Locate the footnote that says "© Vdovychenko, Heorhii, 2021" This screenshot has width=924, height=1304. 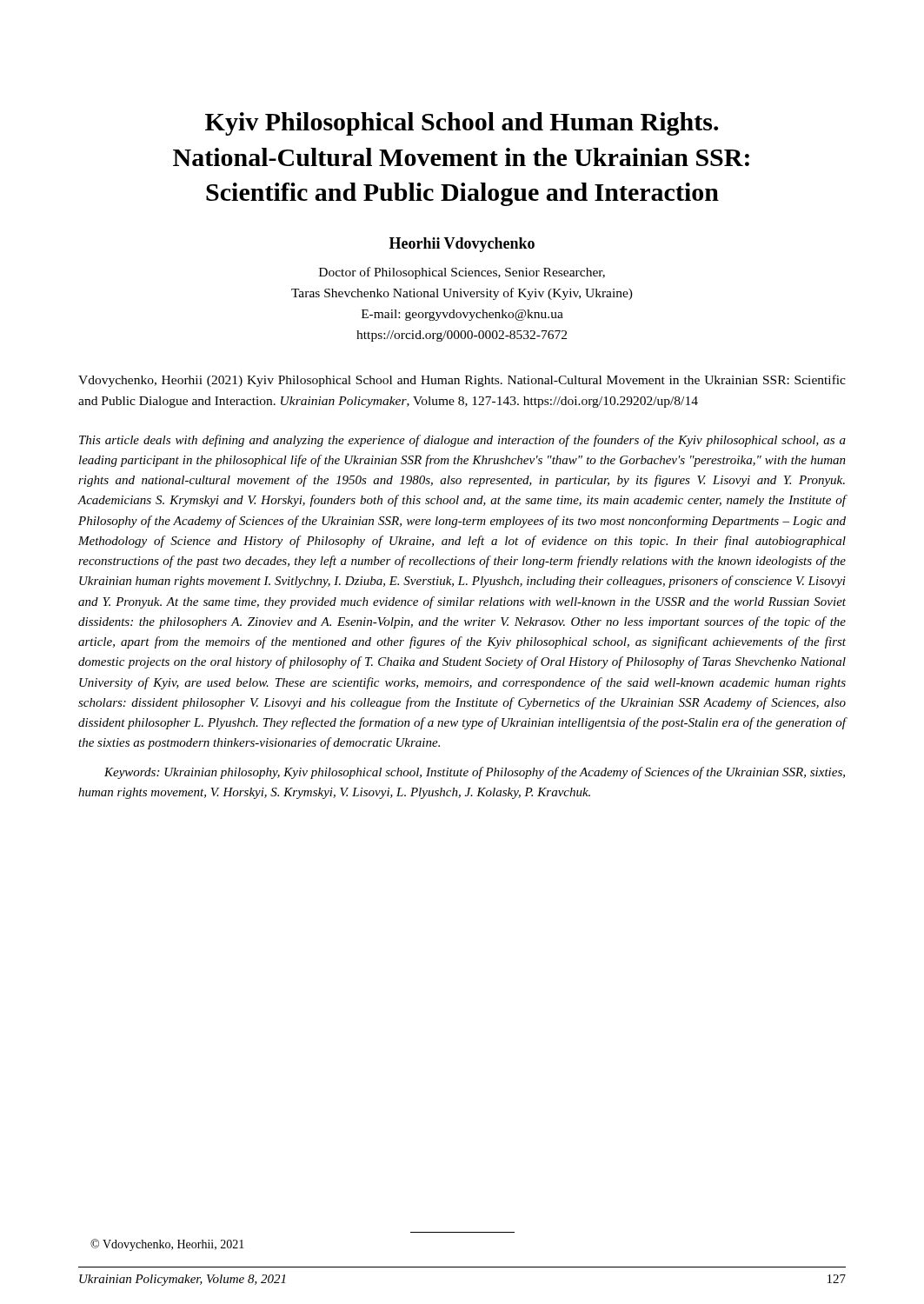tap(161, 1245)
